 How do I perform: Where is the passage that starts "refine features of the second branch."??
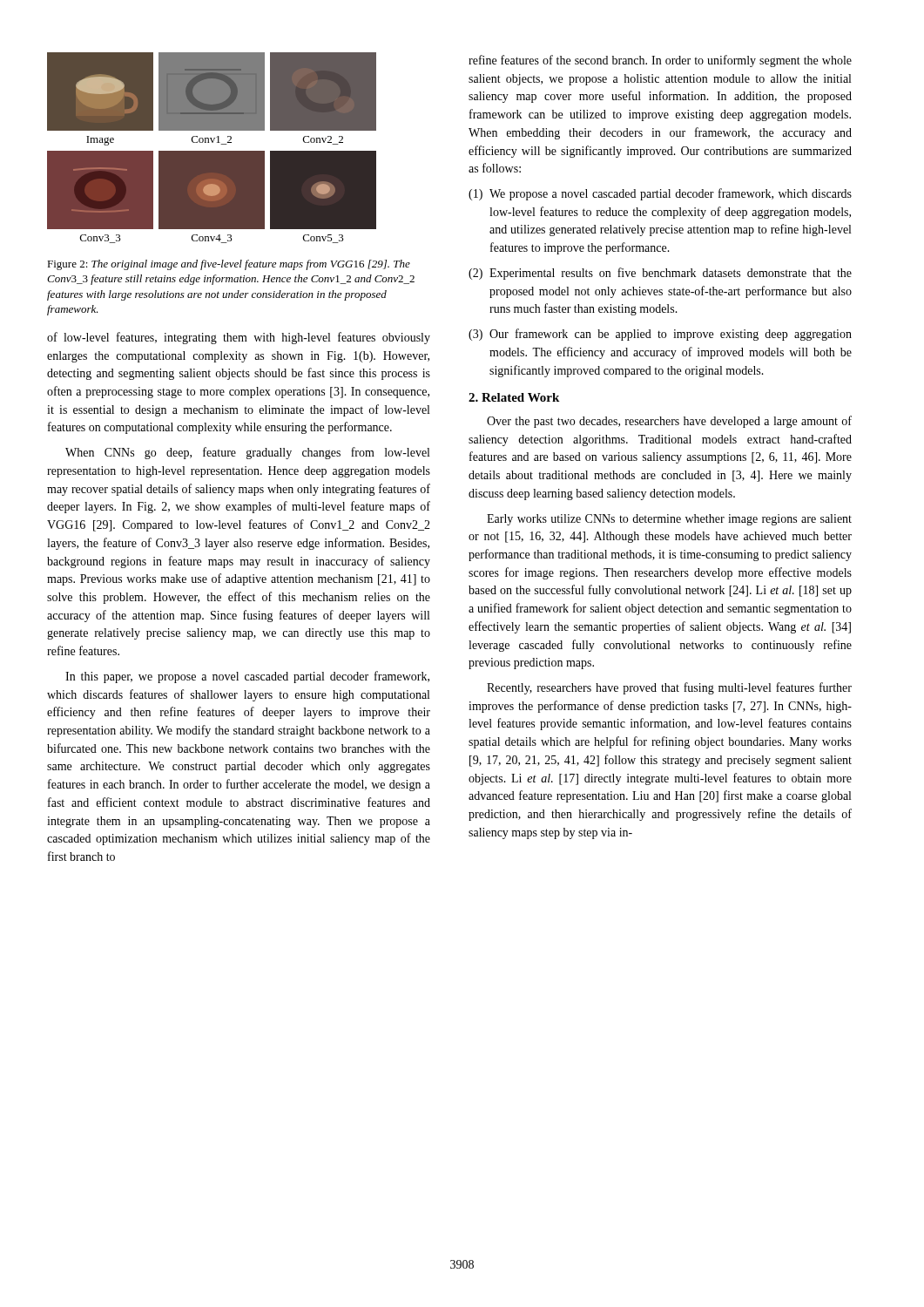pyautogui.click(x=660, y=115)
